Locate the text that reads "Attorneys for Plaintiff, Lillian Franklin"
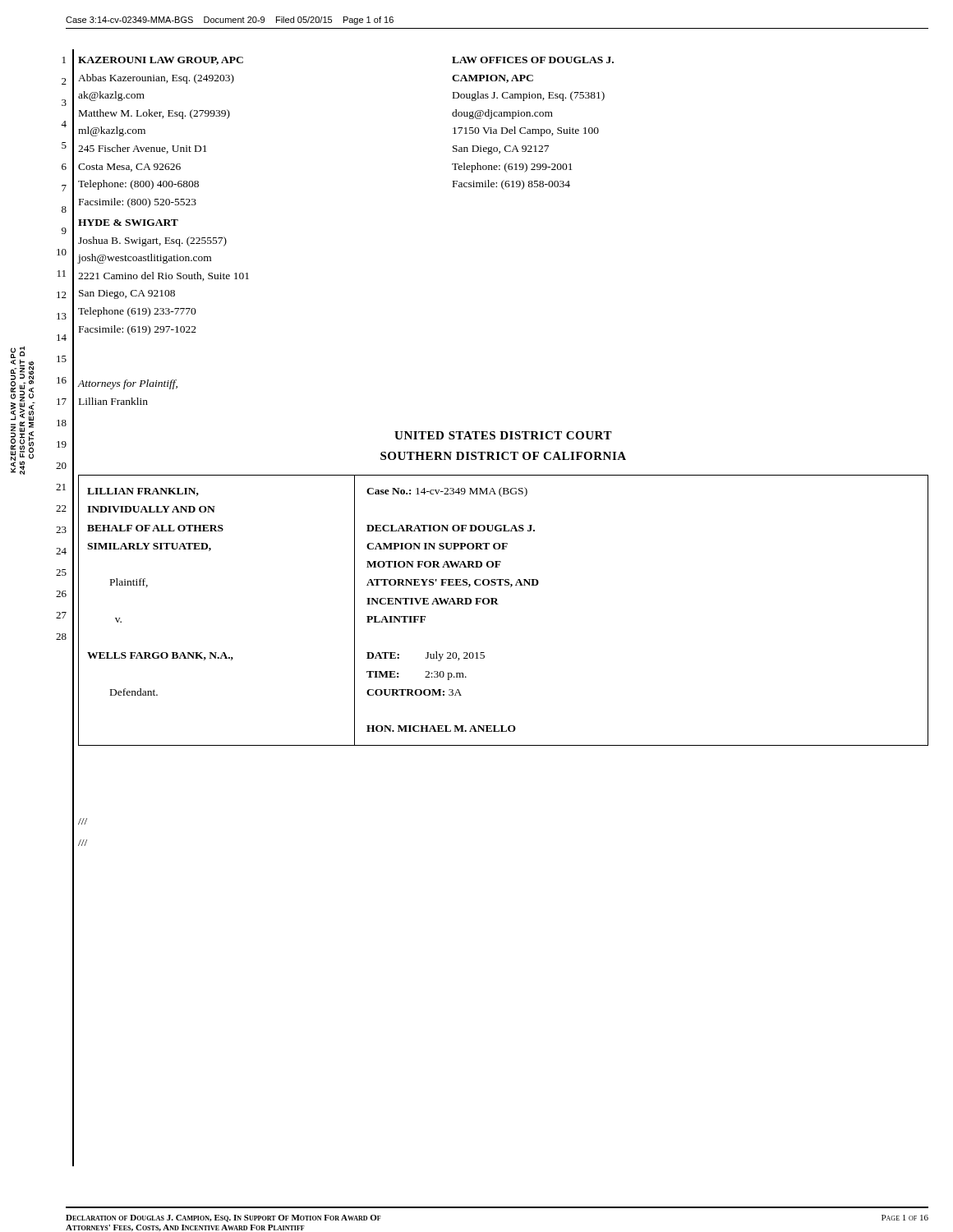The image size is (953, 1232). 128,392
